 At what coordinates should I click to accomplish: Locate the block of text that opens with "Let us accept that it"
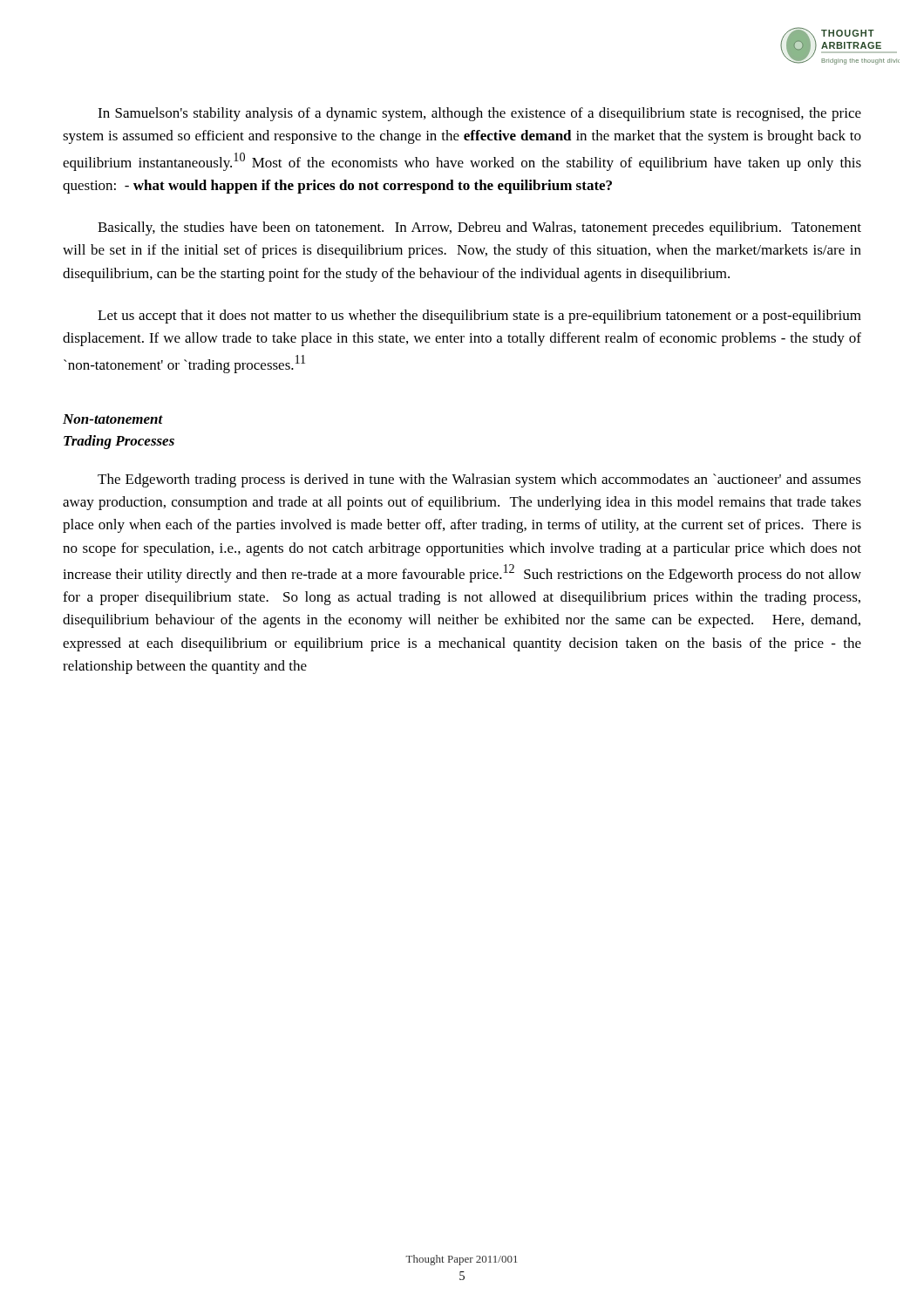pos(462,340)
